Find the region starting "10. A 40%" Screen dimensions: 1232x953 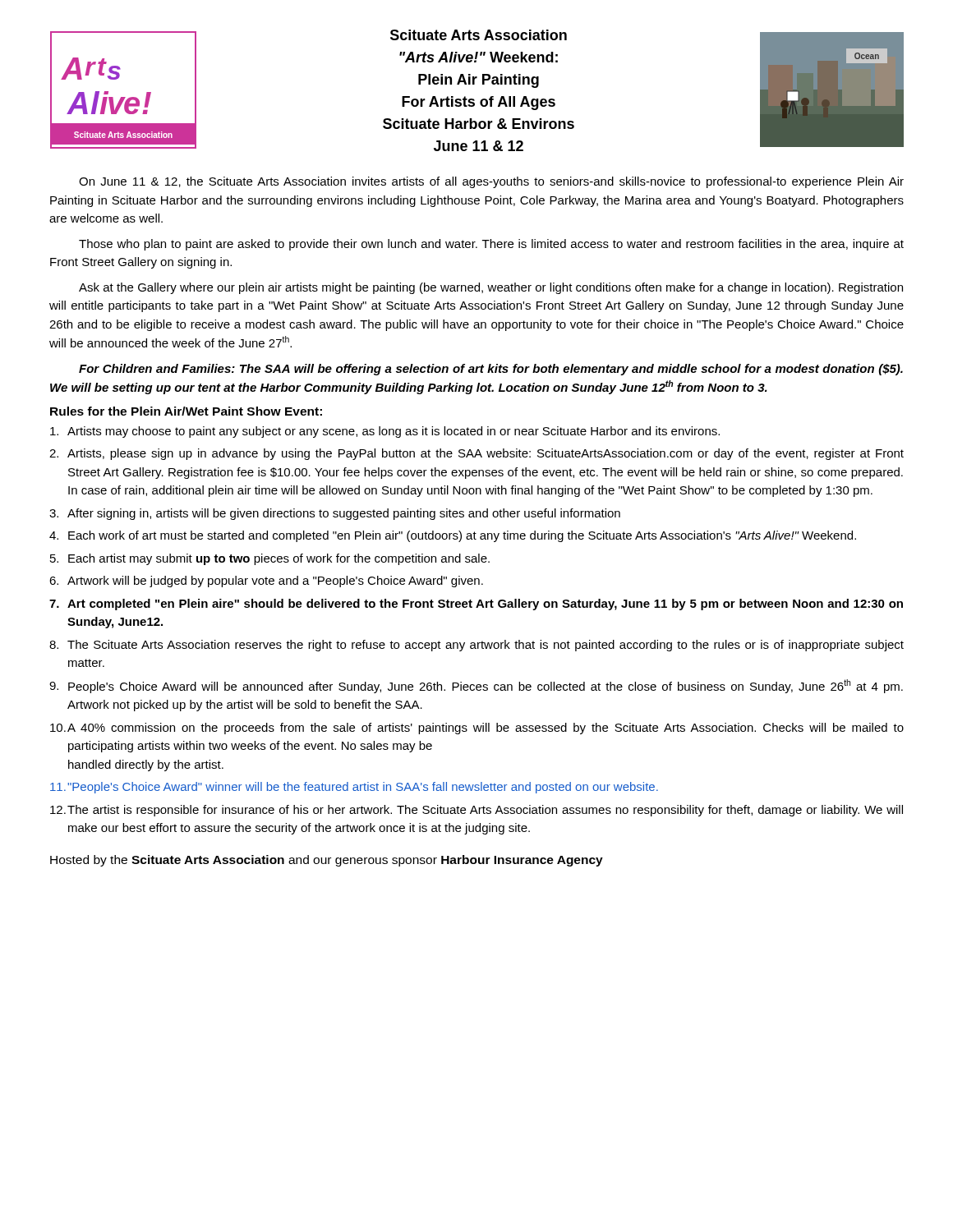(477, 729)
